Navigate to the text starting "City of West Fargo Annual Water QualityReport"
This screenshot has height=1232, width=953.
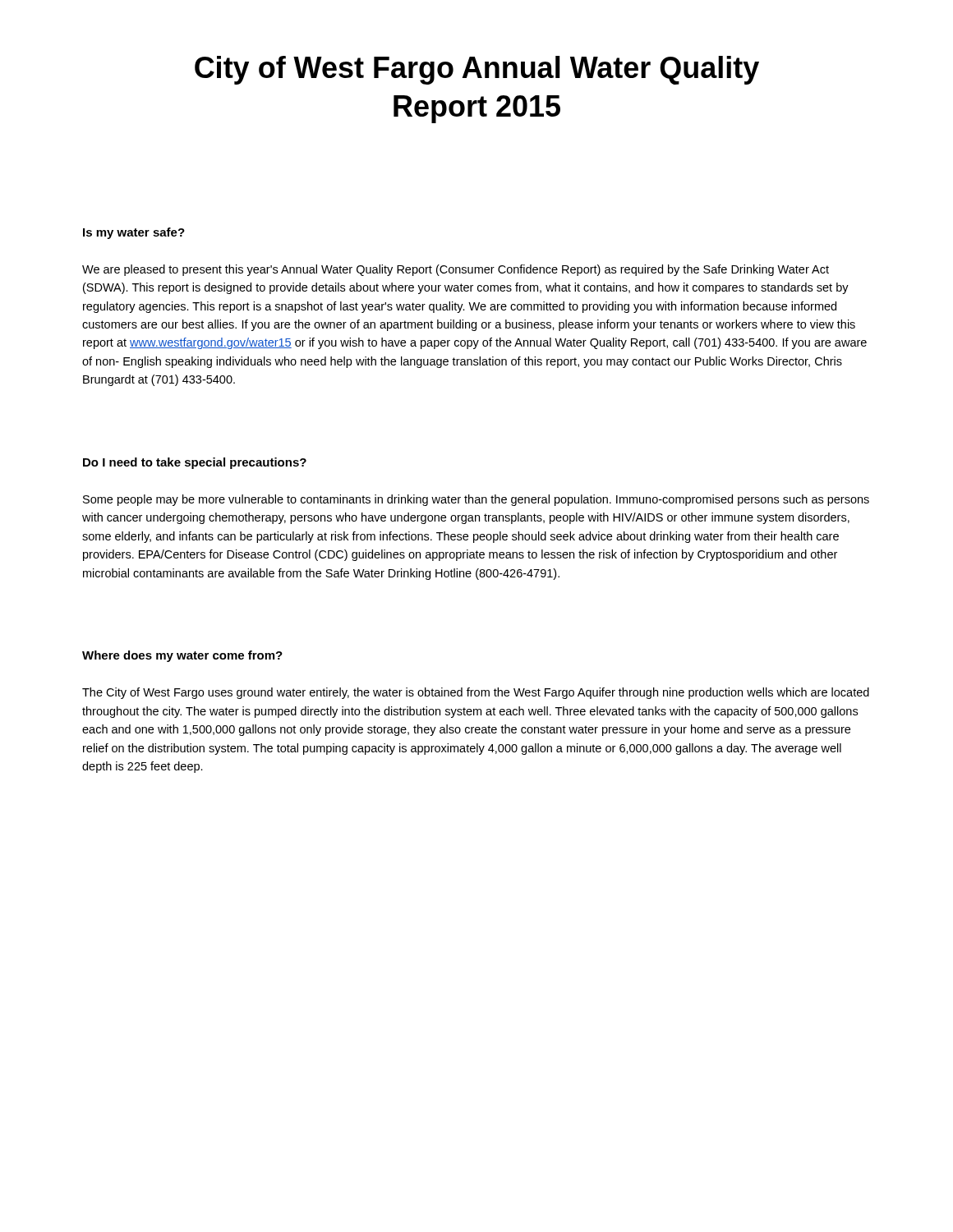click(x=476, y=88)
